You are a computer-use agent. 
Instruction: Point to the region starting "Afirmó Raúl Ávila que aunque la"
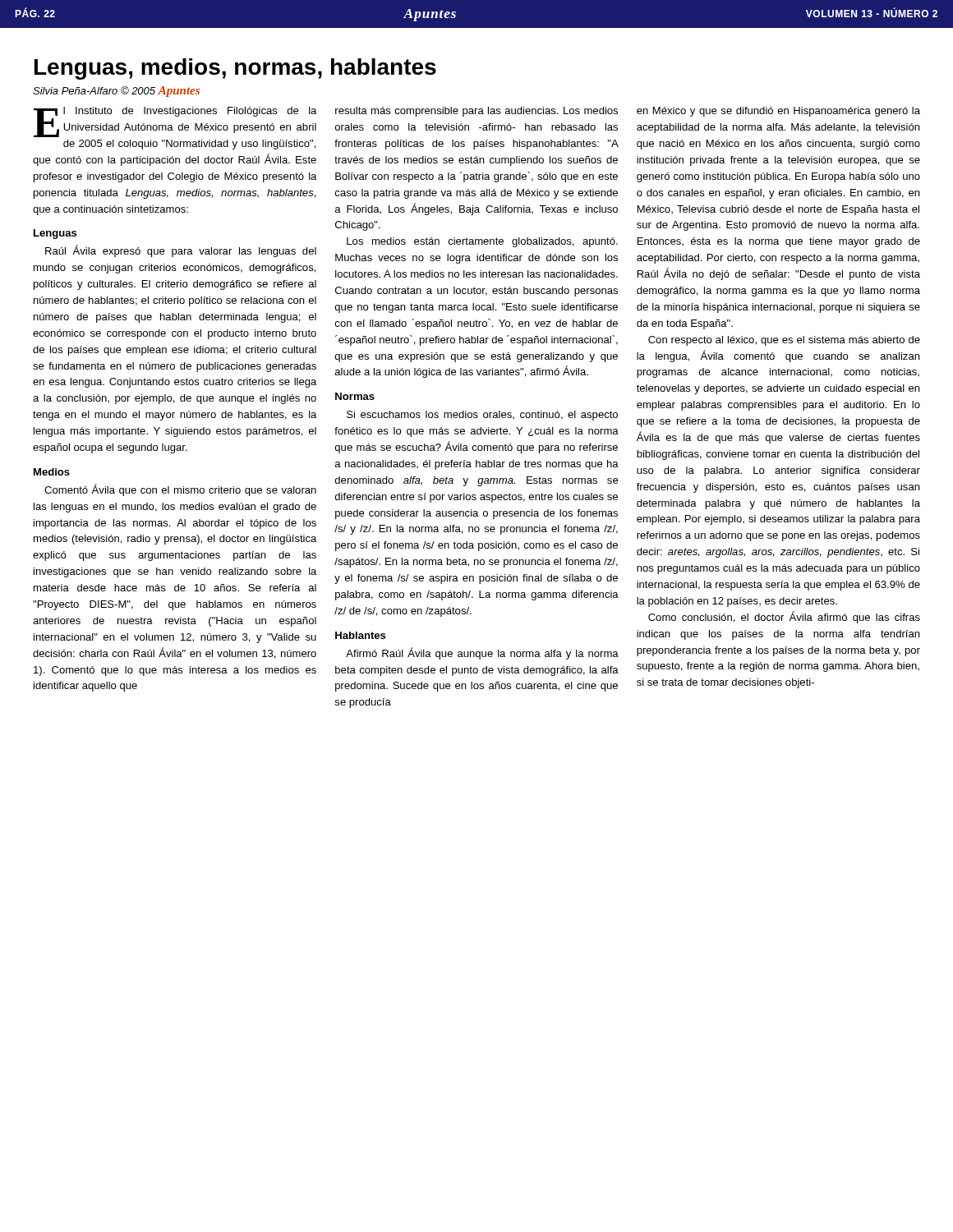(x=476, y=678)
